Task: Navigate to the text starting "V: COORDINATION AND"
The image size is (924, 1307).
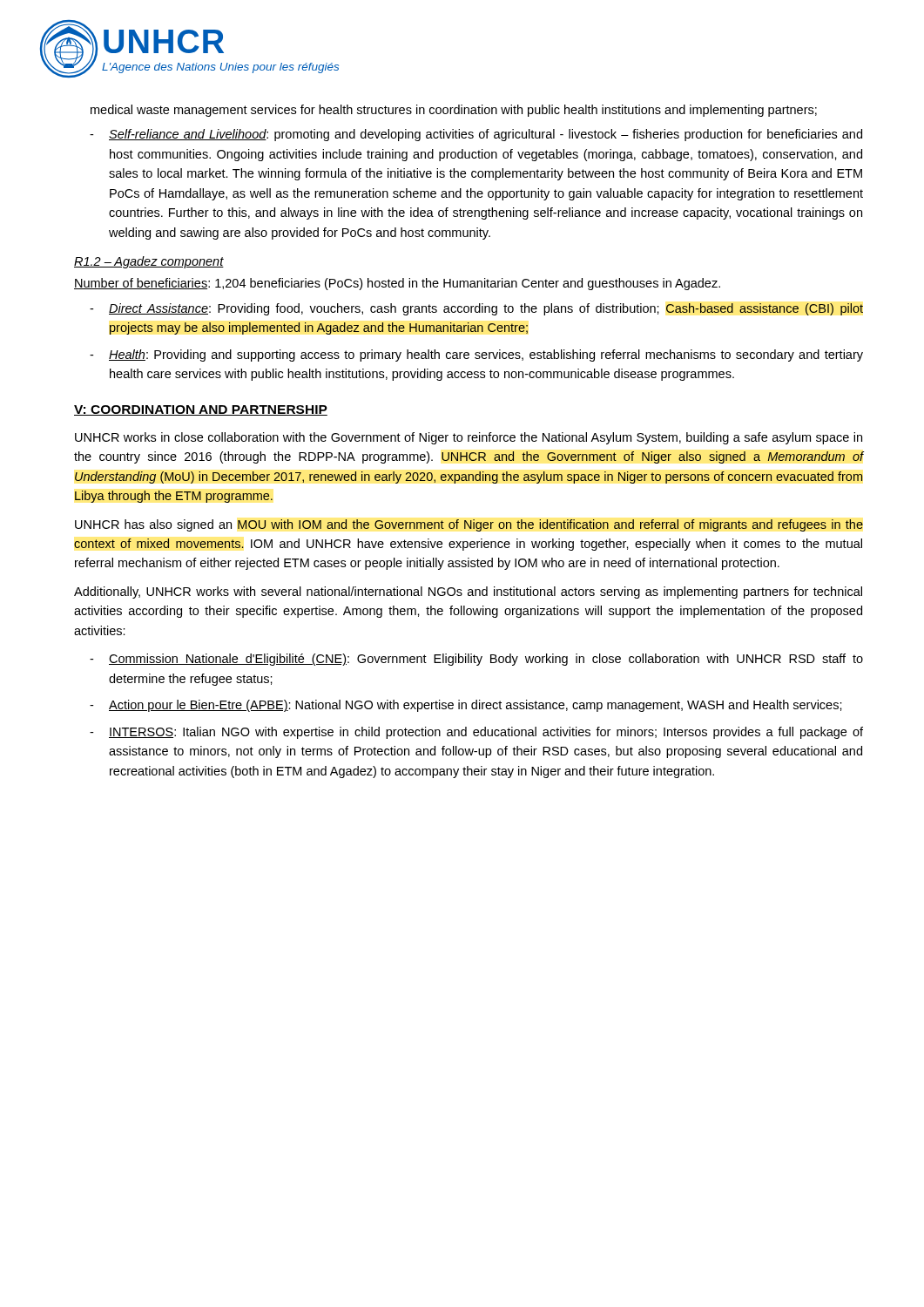Action: tap(201, 409)
